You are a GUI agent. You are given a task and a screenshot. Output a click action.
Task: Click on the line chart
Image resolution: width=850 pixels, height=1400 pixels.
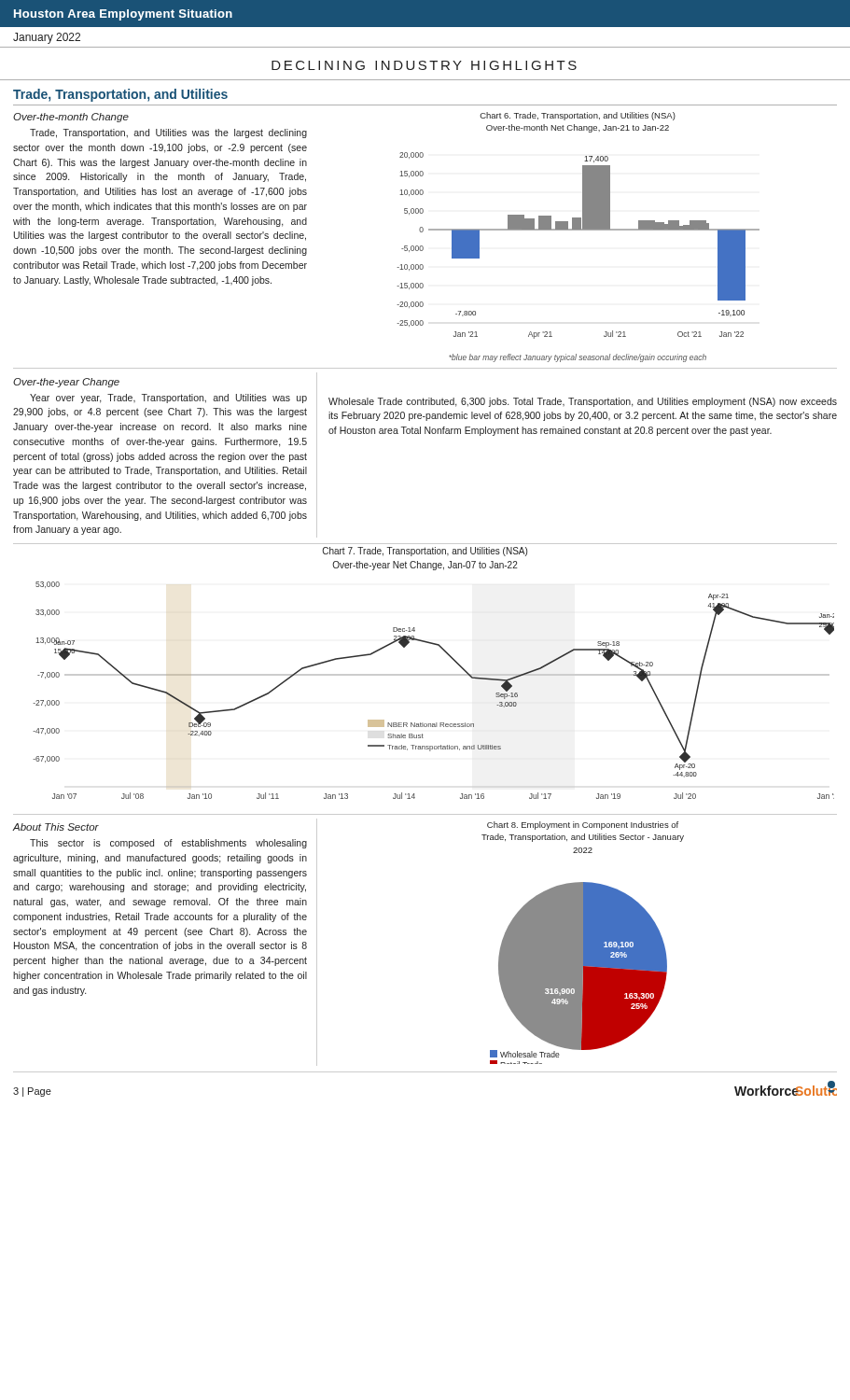tap(425, 677)
